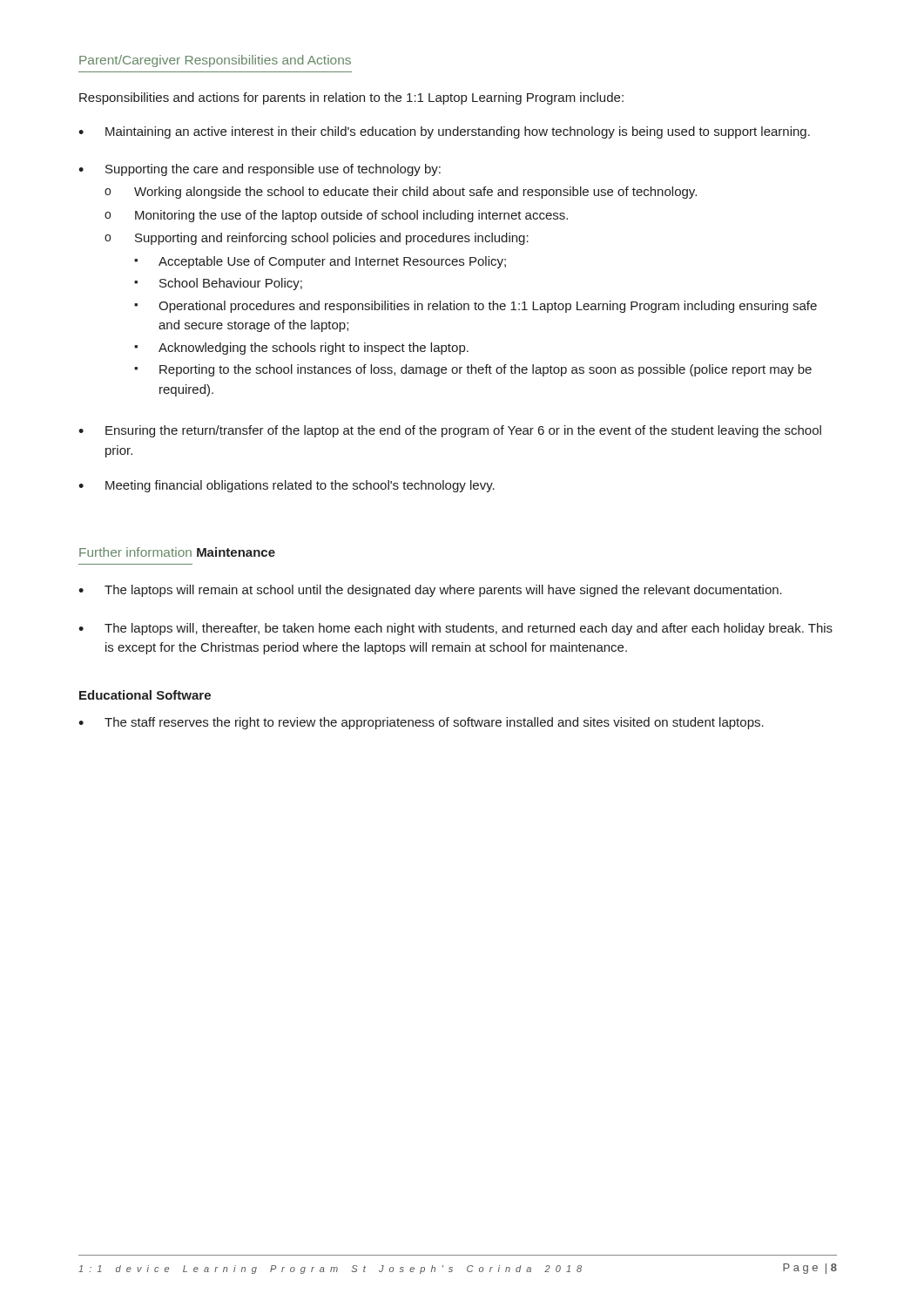Viewport: 924px width, 1307px height.
Task: Find the section header that reads "Parent/Caregiver Responsibilities and Actions"
Action: tap(215, 62)
